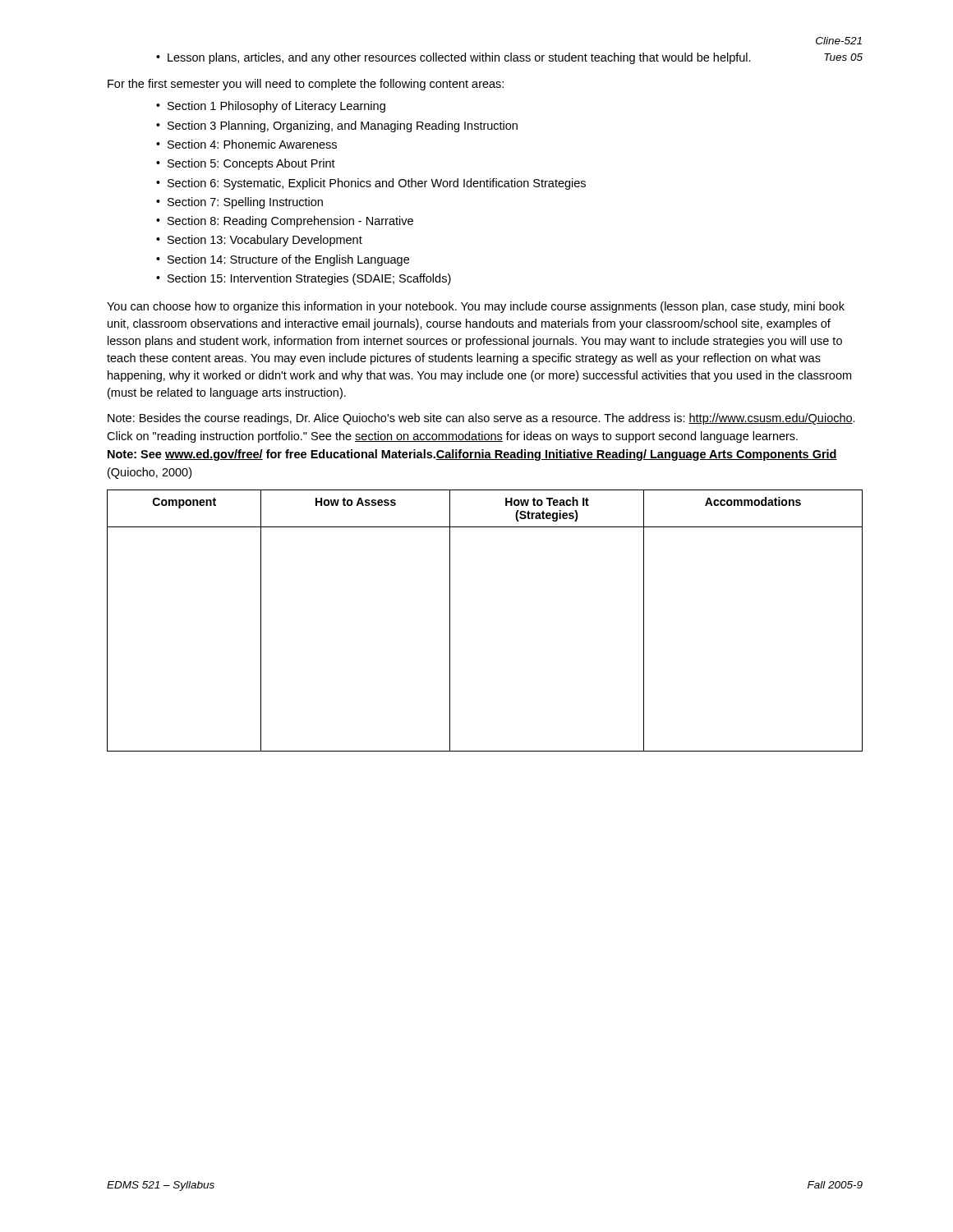Locate the text block starting "• Section 5: Concepts About Print"
The height and width of the screenshot is (1232, 953).
pos(246,164)
